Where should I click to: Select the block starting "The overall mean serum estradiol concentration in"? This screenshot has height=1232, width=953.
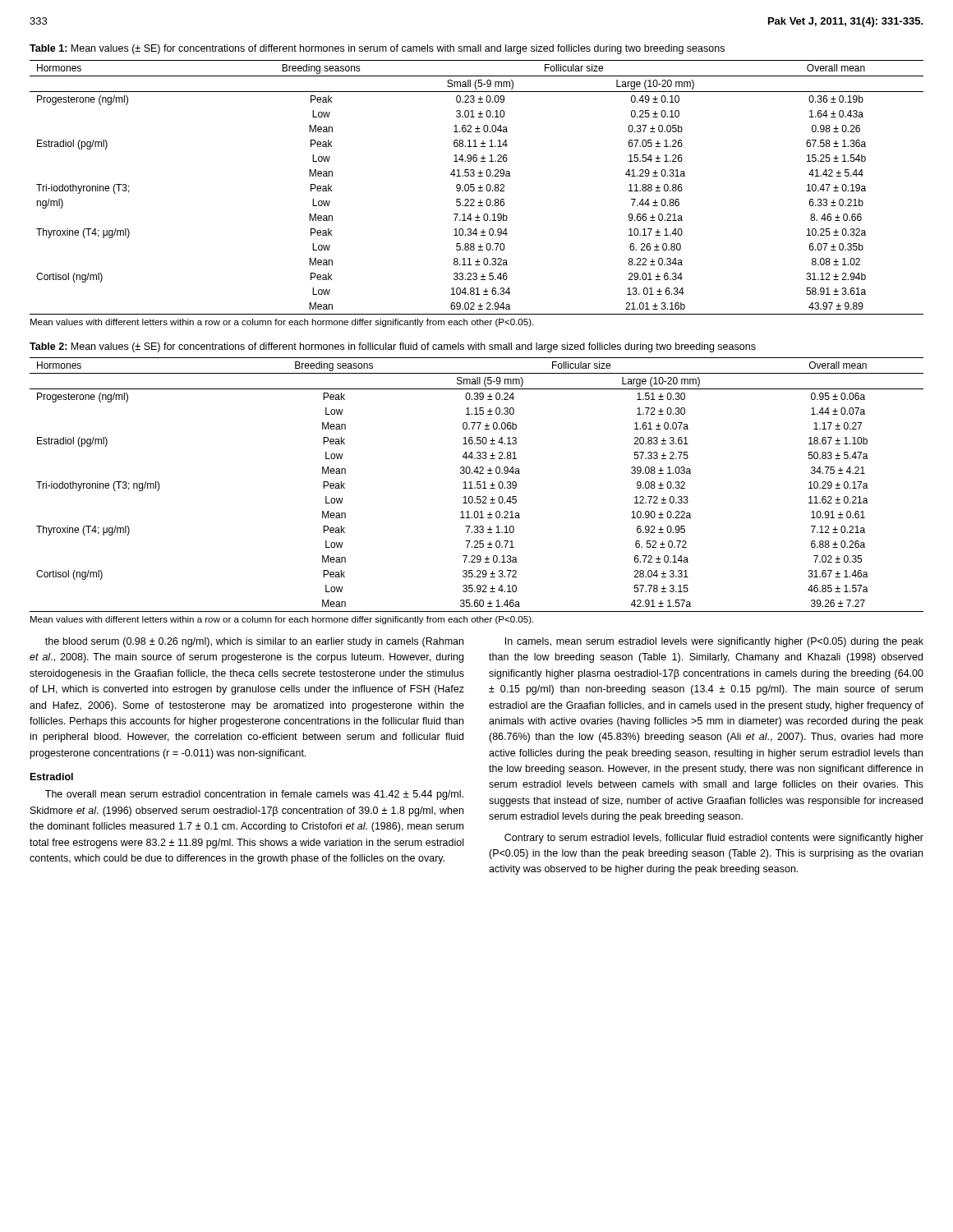pyautogui.click(x=247, y=827)
